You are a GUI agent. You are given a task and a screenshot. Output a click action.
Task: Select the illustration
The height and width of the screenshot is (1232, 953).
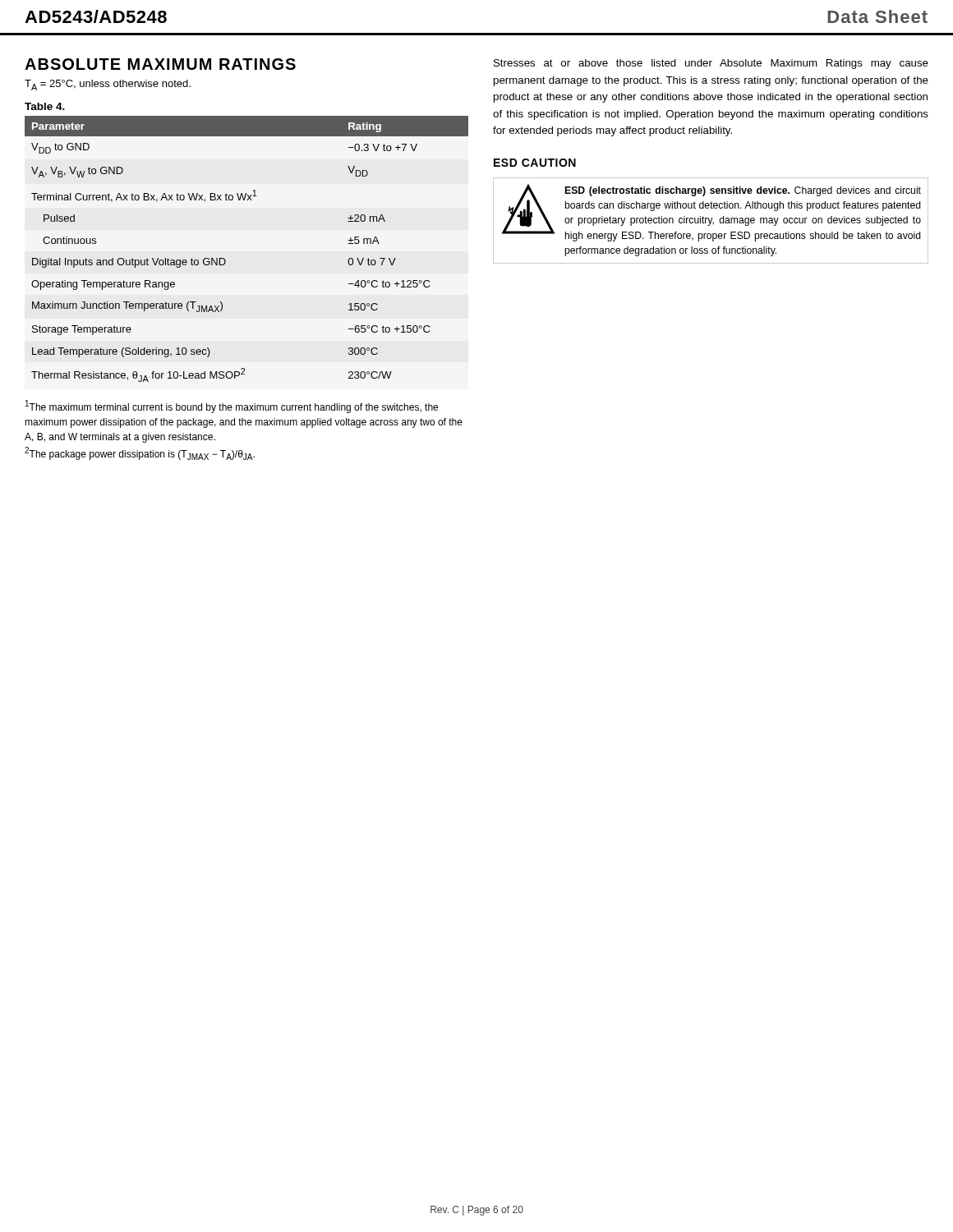(528, 214)
